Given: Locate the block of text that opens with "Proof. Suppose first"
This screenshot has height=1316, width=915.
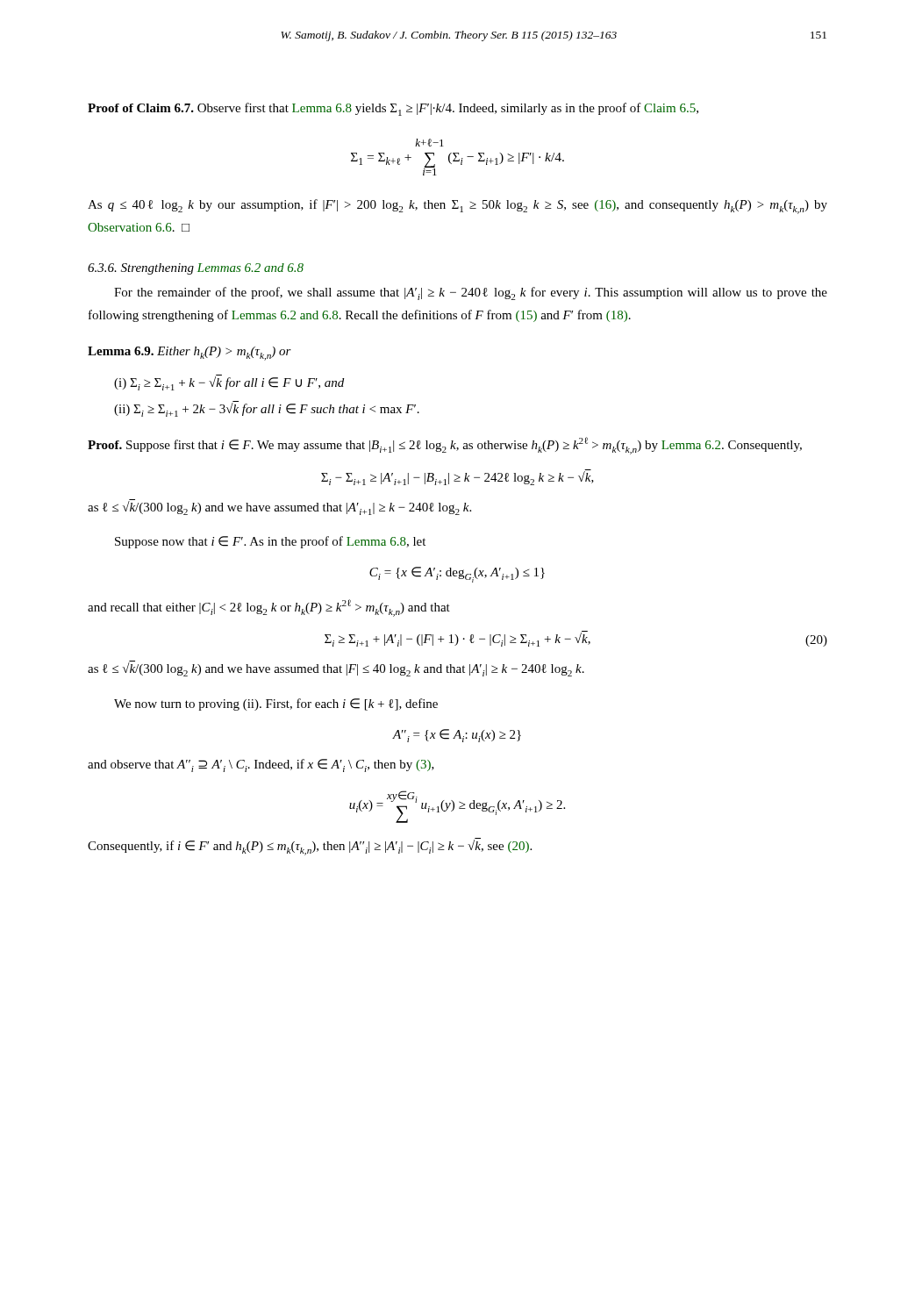Looking at the screenshot, I should [458, 446].
